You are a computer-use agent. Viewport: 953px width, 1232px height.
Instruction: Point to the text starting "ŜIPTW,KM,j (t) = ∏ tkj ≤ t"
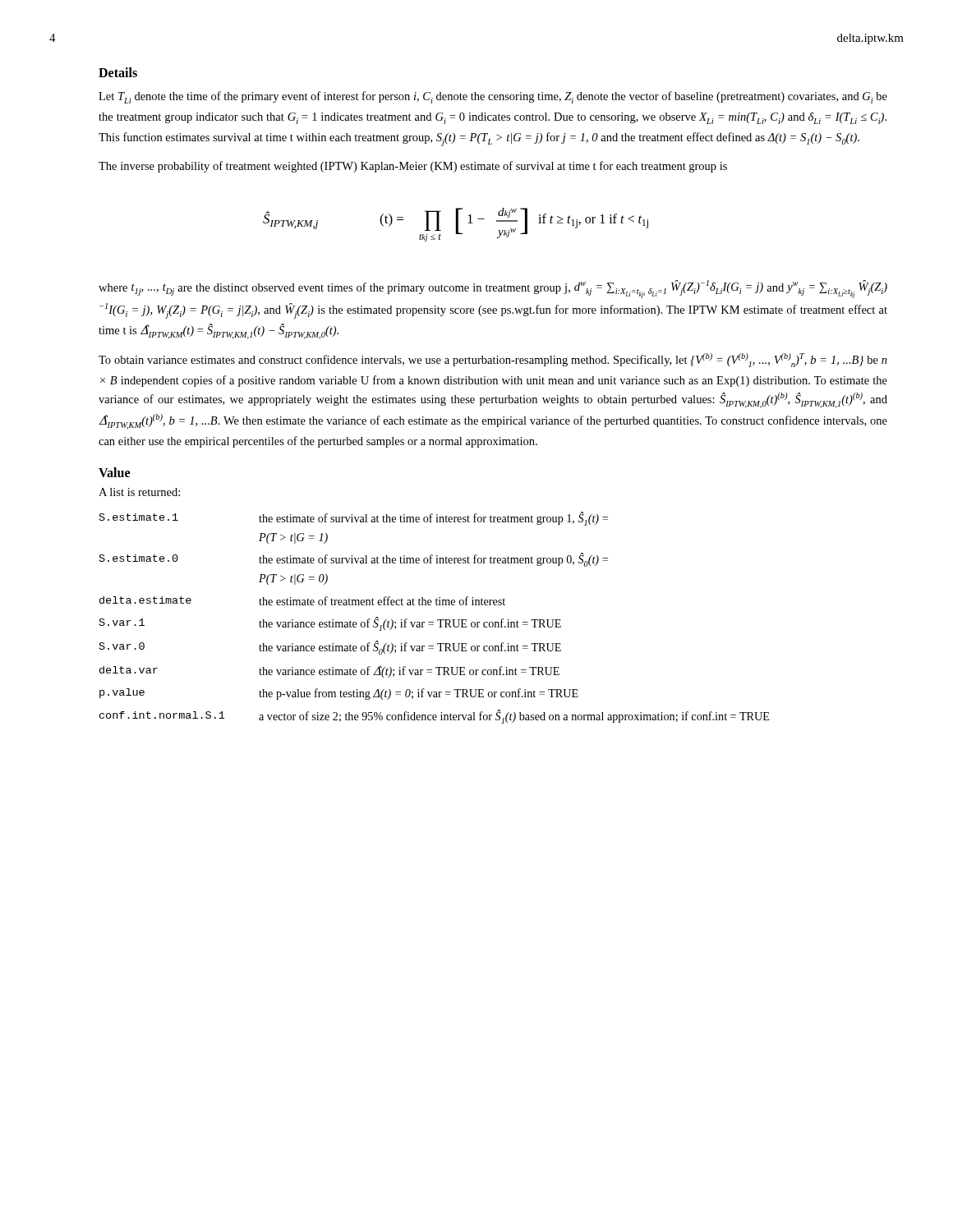coord(493,221)
